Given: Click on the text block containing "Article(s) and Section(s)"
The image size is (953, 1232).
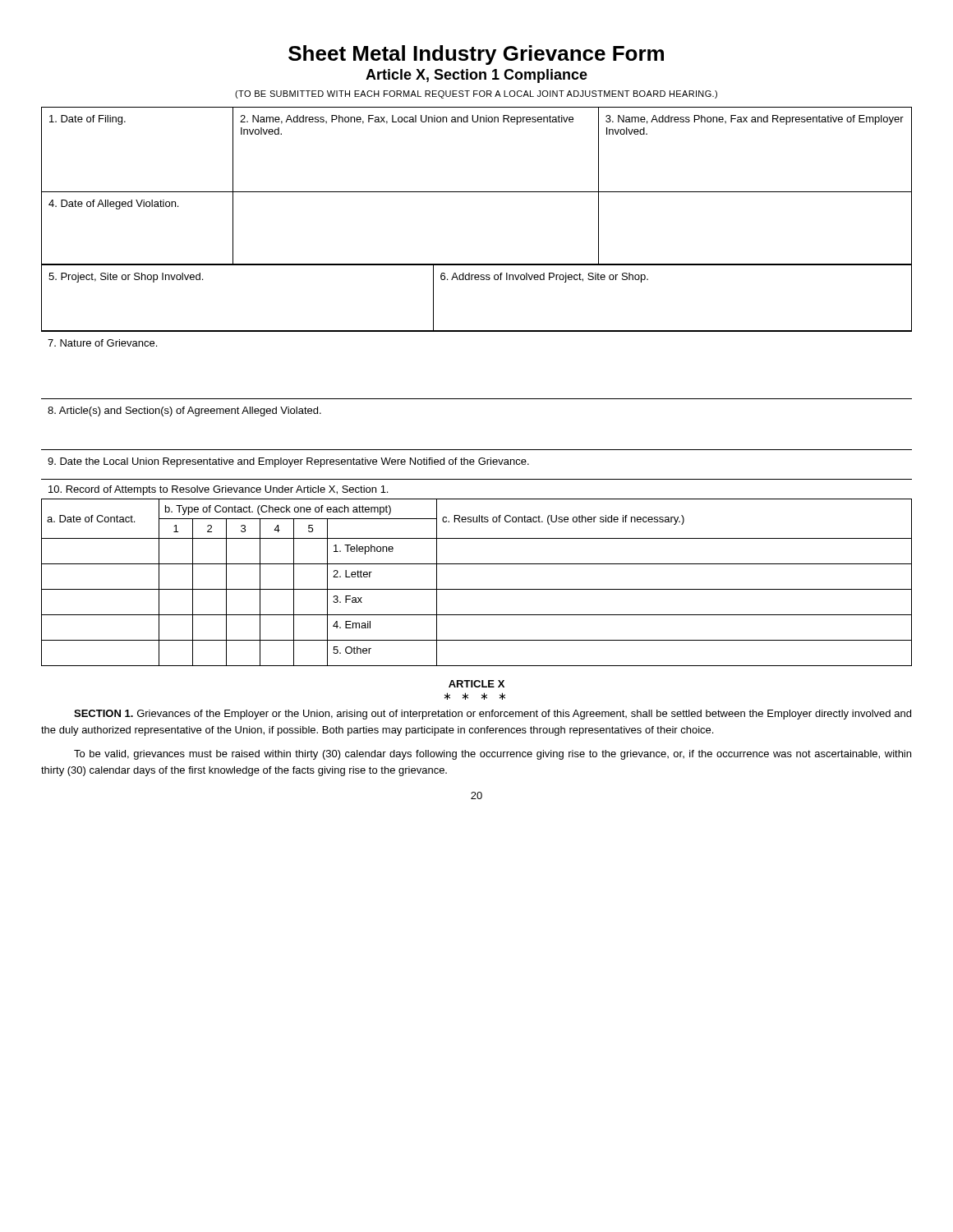Looking at the screenshot, I should coord(185,410).
